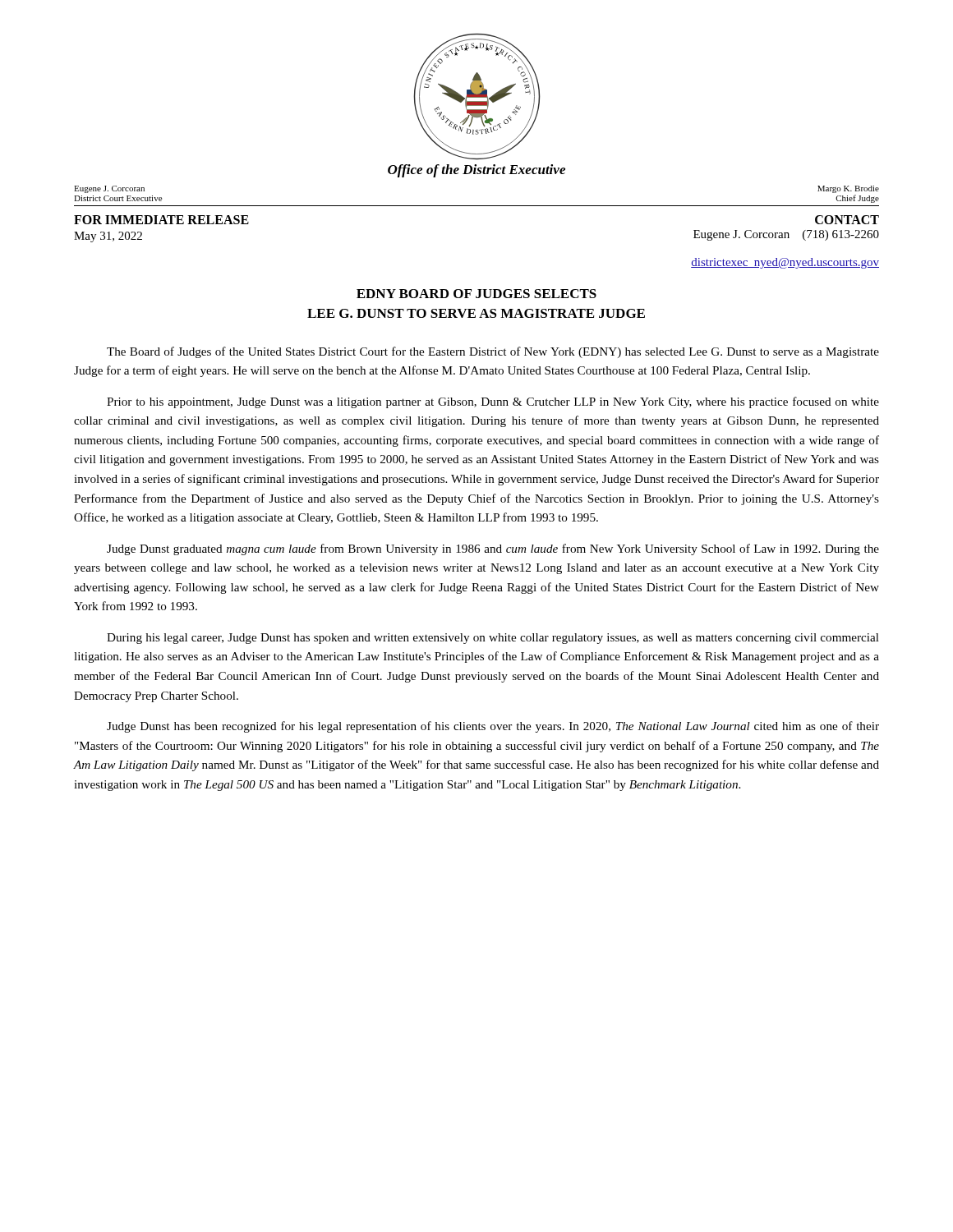Where is the passage that starts "The Board of"?
953x1232 pixels.
(476, 360)
